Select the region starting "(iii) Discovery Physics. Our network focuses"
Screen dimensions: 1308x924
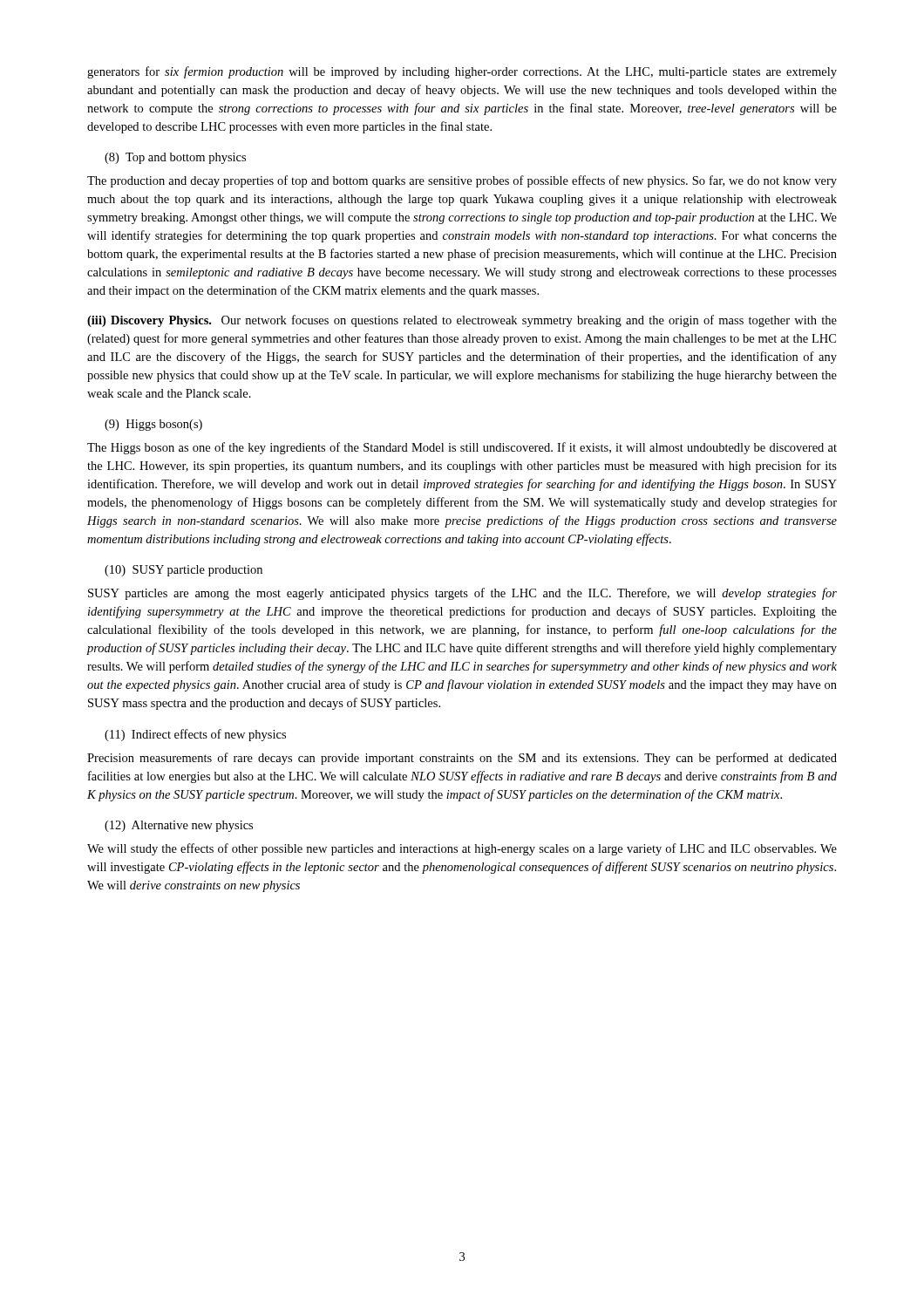(462, 357)
